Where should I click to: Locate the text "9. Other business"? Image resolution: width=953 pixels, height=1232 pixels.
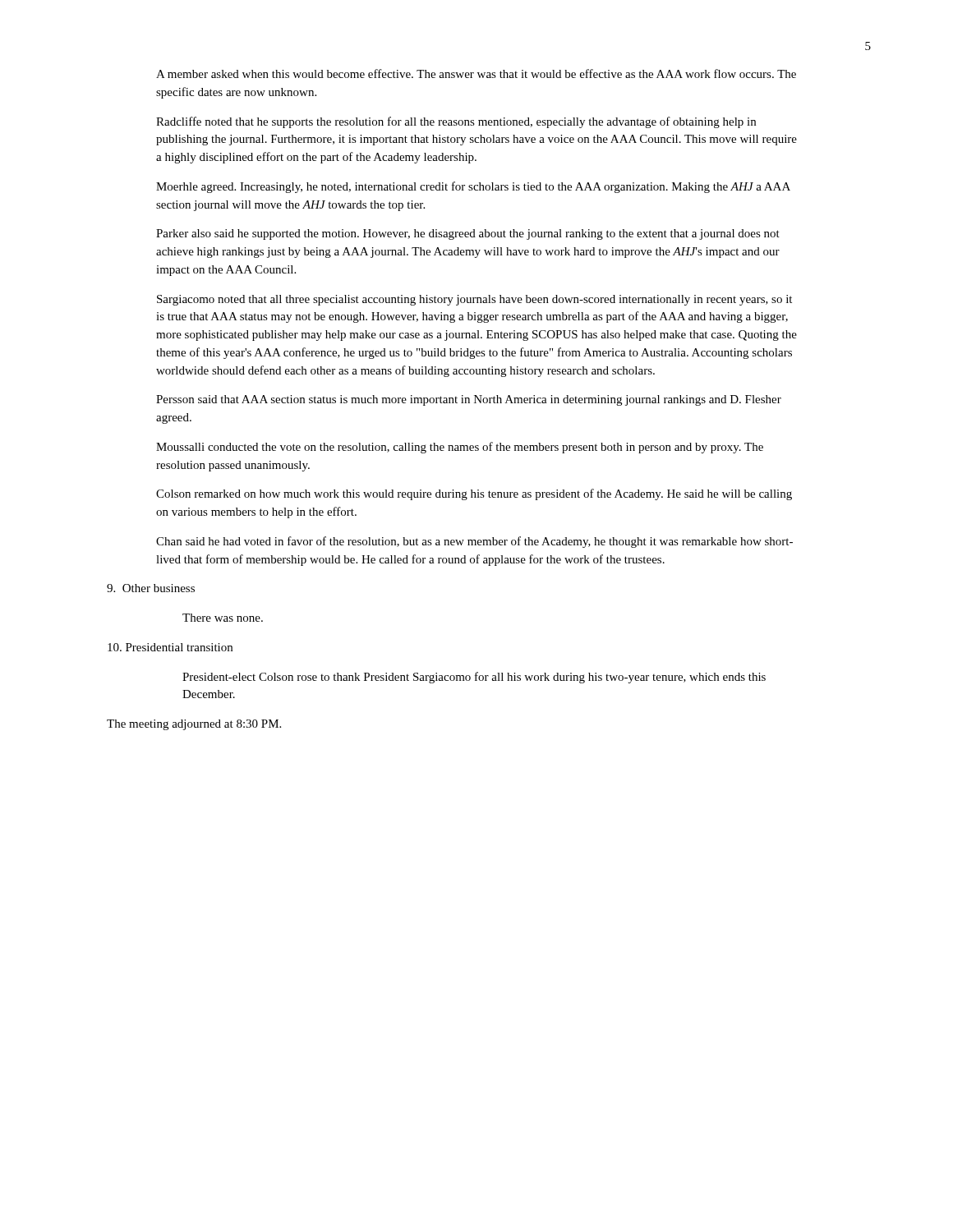(151, 588)
